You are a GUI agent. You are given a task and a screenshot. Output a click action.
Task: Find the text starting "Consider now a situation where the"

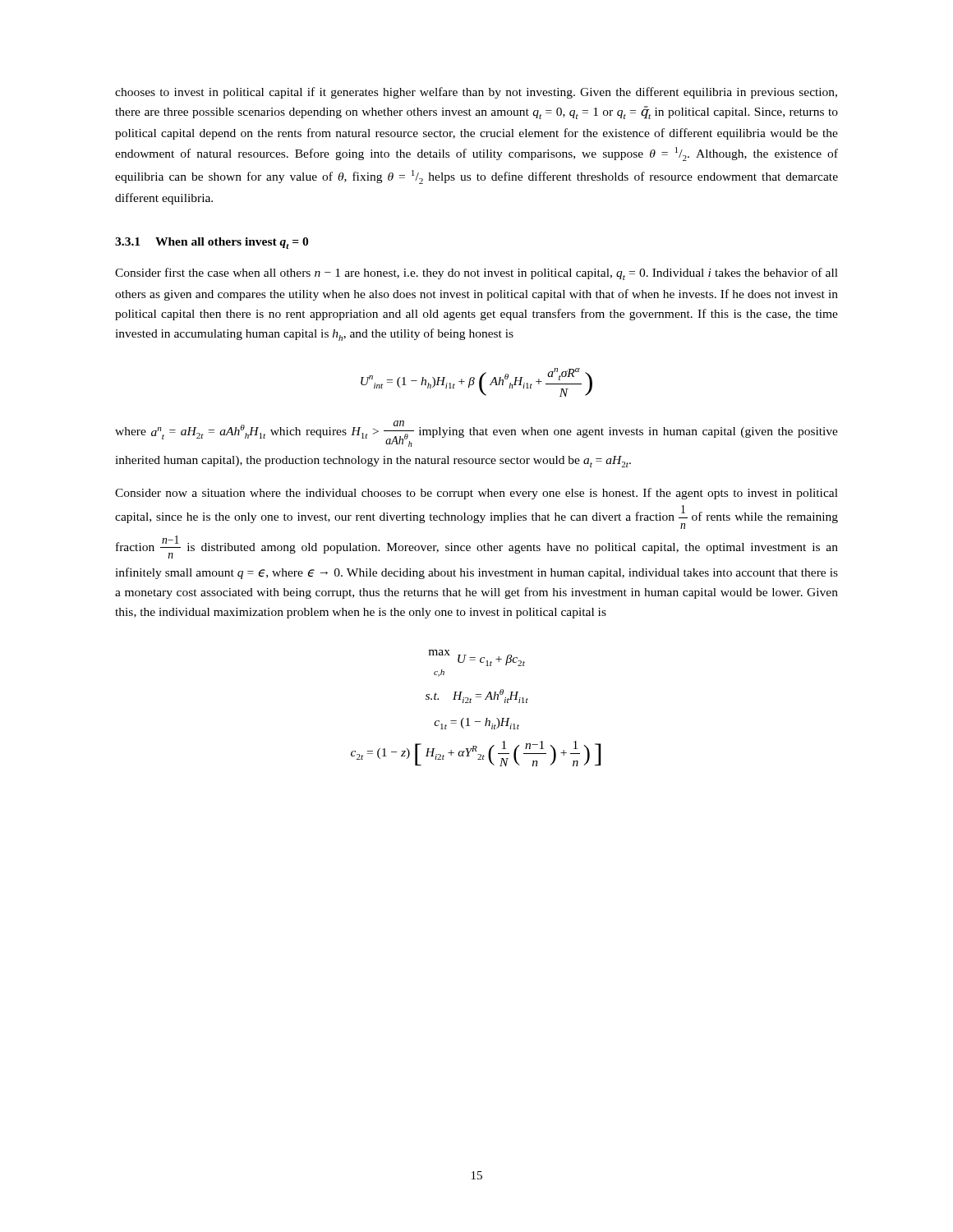point(476,552)
